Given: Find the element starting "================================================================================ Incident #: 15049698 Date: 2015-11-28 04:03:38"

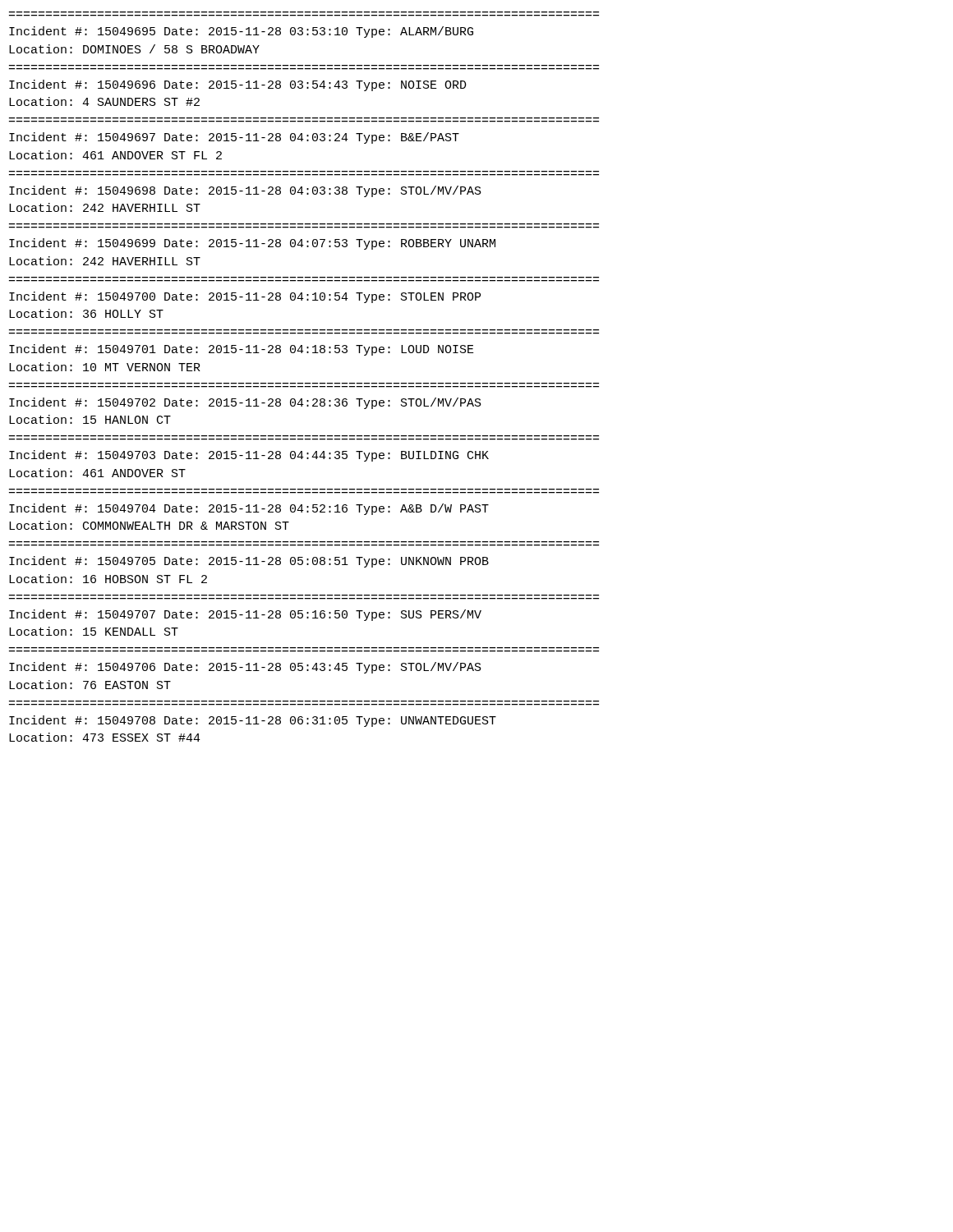Looking at the screenshot, I should tap(476, 192).
